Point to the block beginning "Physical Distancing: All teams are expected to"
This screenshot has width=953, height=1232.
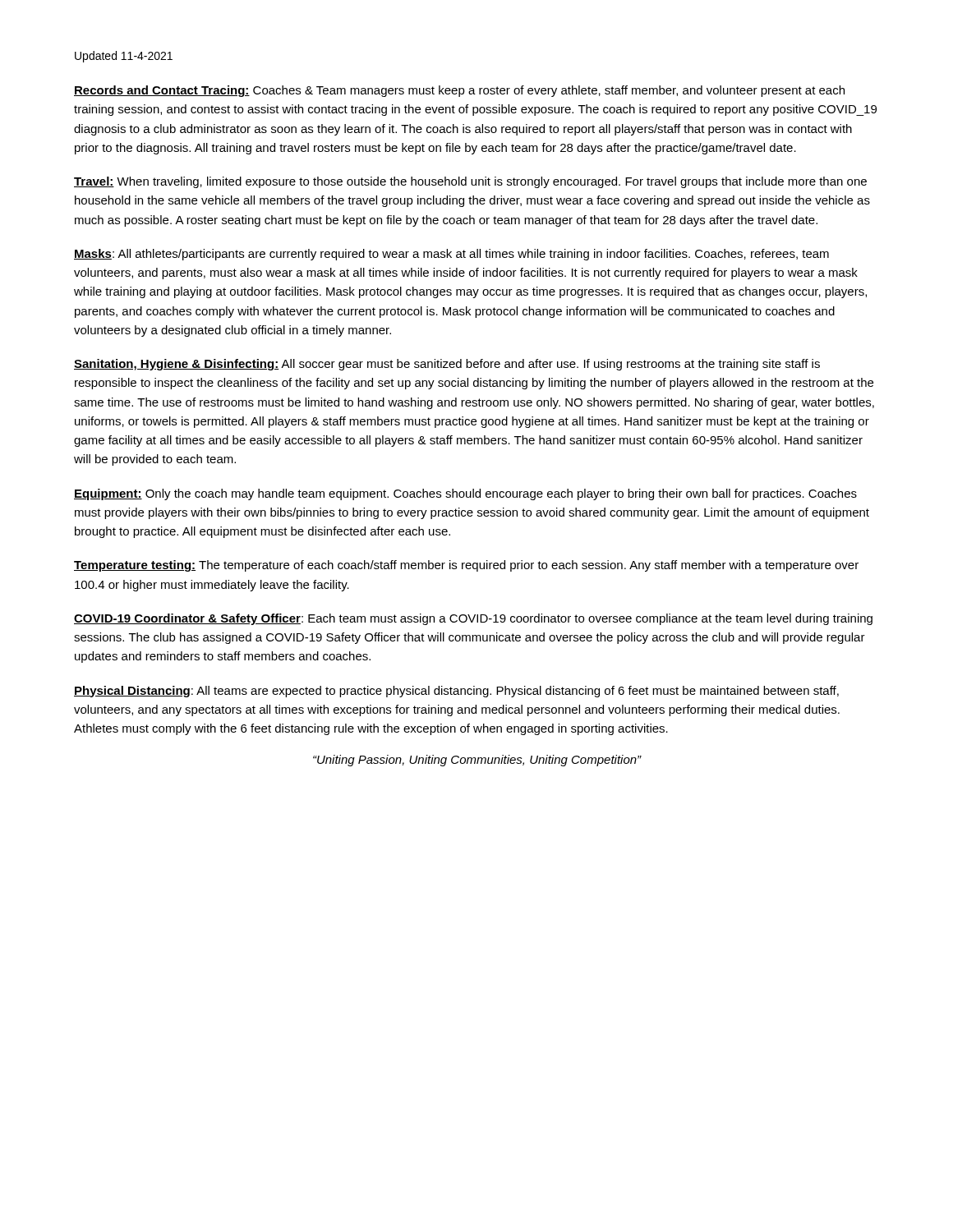point(457,709)
